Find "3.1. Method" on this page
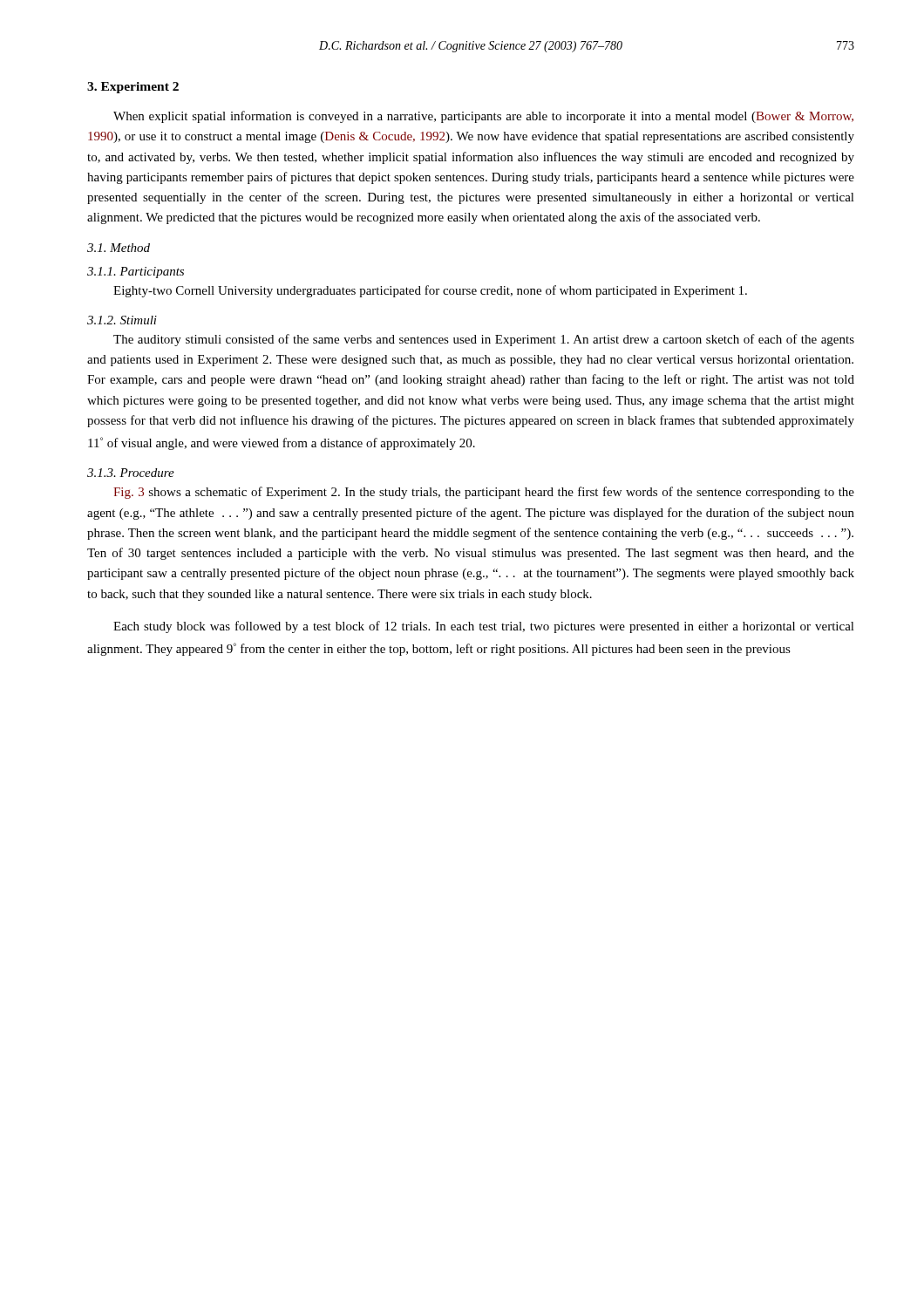Screen dimensions: 1308x924 click(119, 247)
